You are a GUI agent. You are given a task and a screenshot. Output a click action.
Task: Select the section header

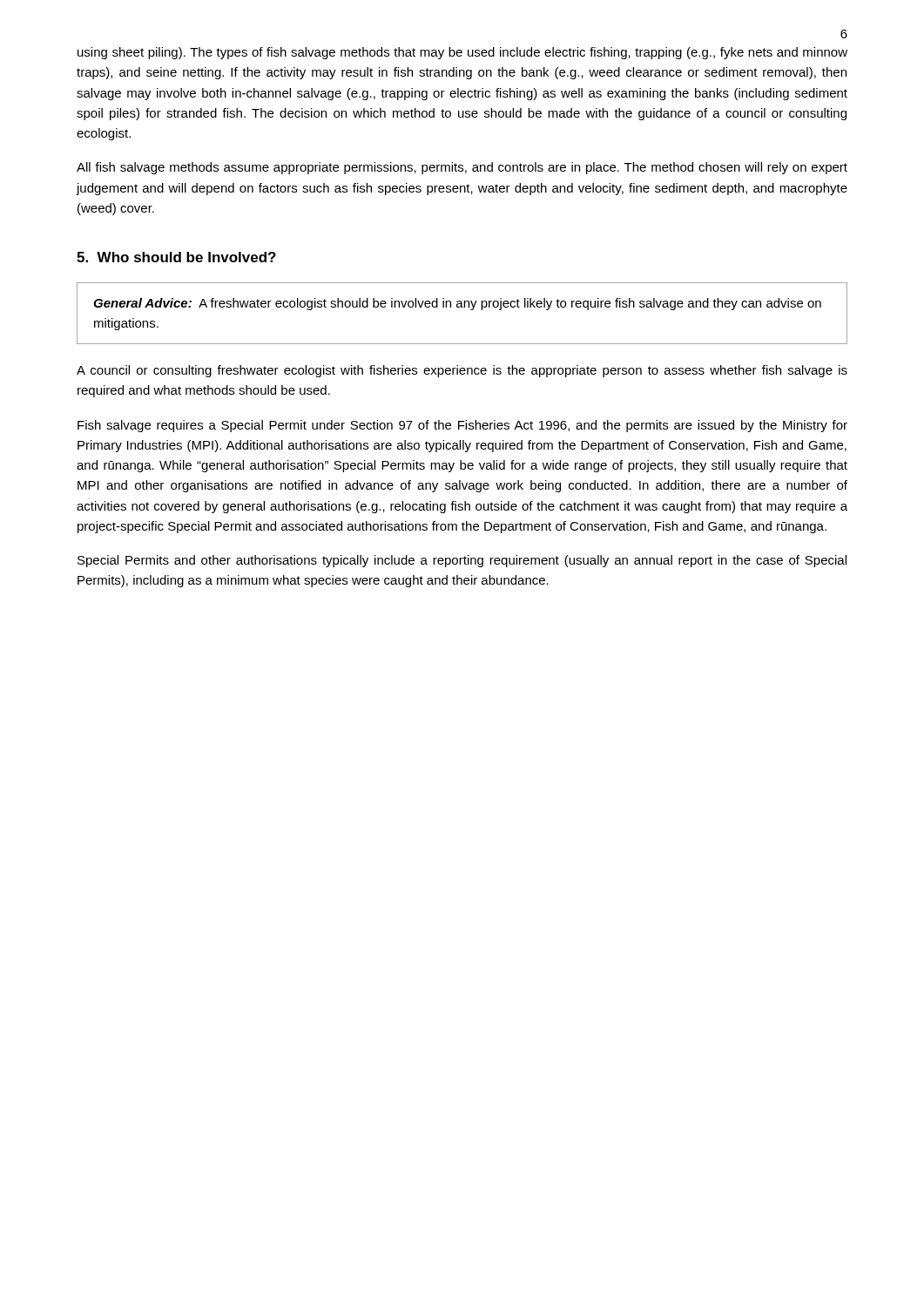pyautogui.click(x=177, y=257)
